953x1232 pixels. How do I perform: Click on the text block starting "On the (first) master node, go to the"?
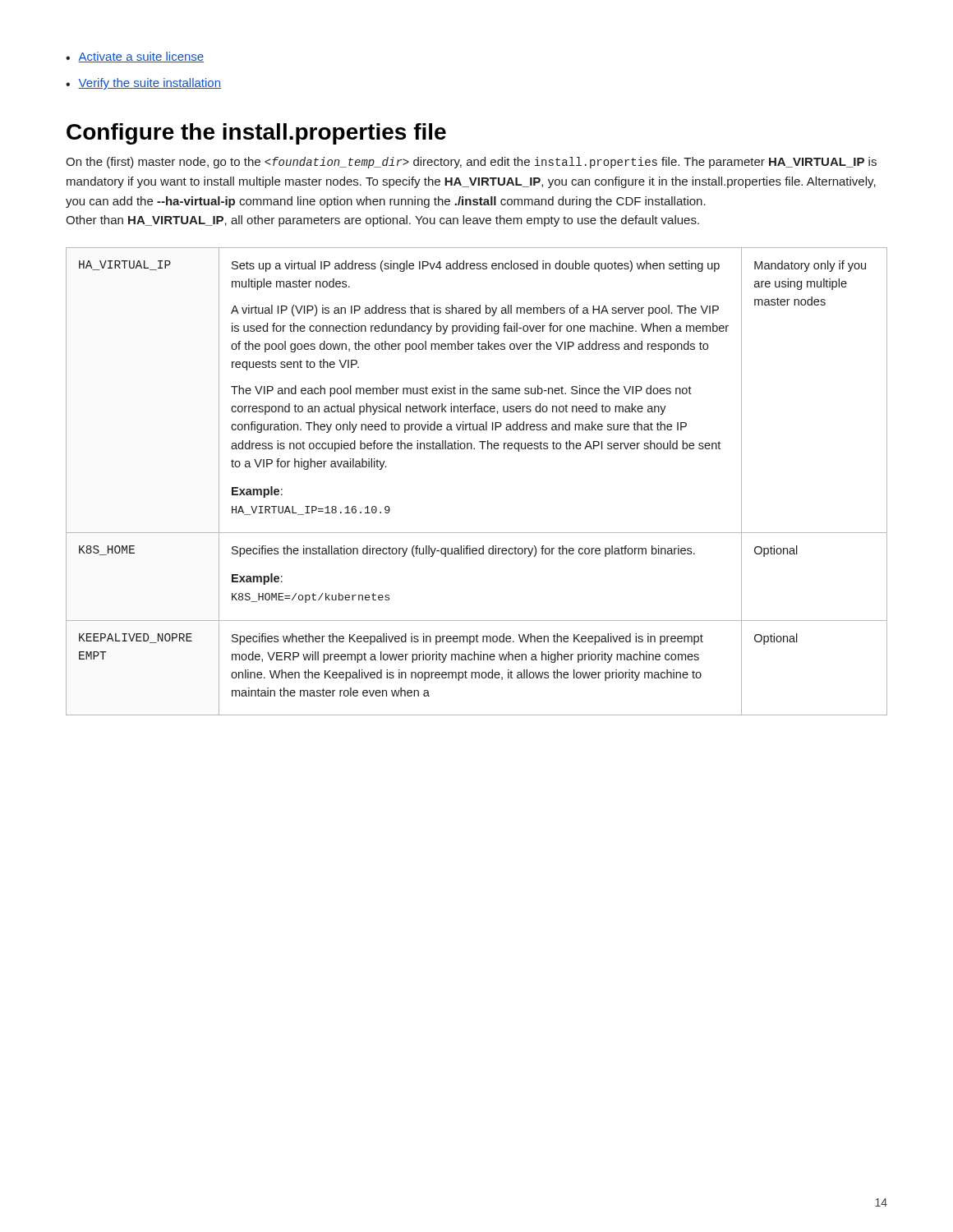coord(471,190)
